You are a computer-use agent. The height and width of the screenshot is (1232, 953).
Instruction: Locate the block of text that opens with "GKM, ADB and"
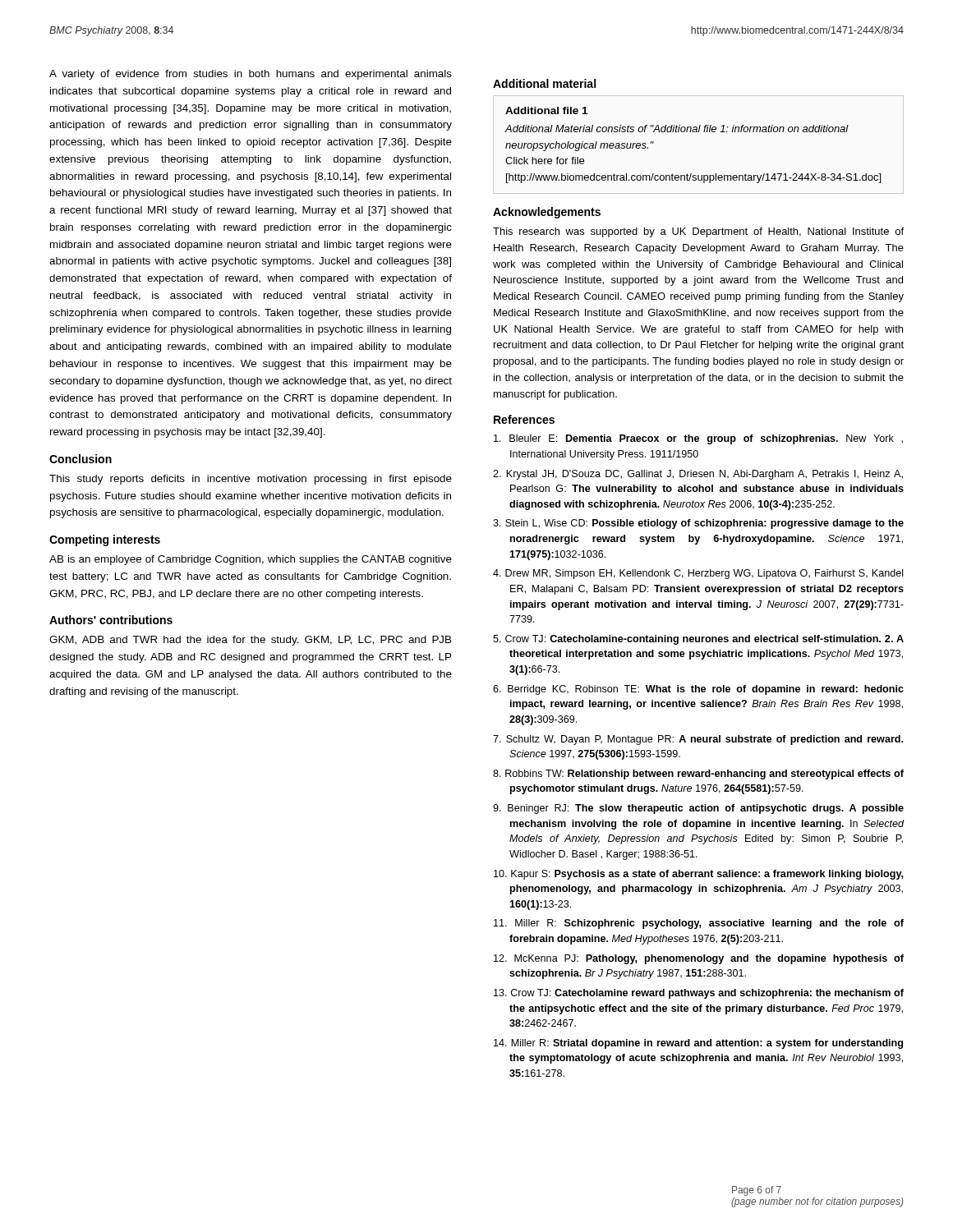(251, 665)
